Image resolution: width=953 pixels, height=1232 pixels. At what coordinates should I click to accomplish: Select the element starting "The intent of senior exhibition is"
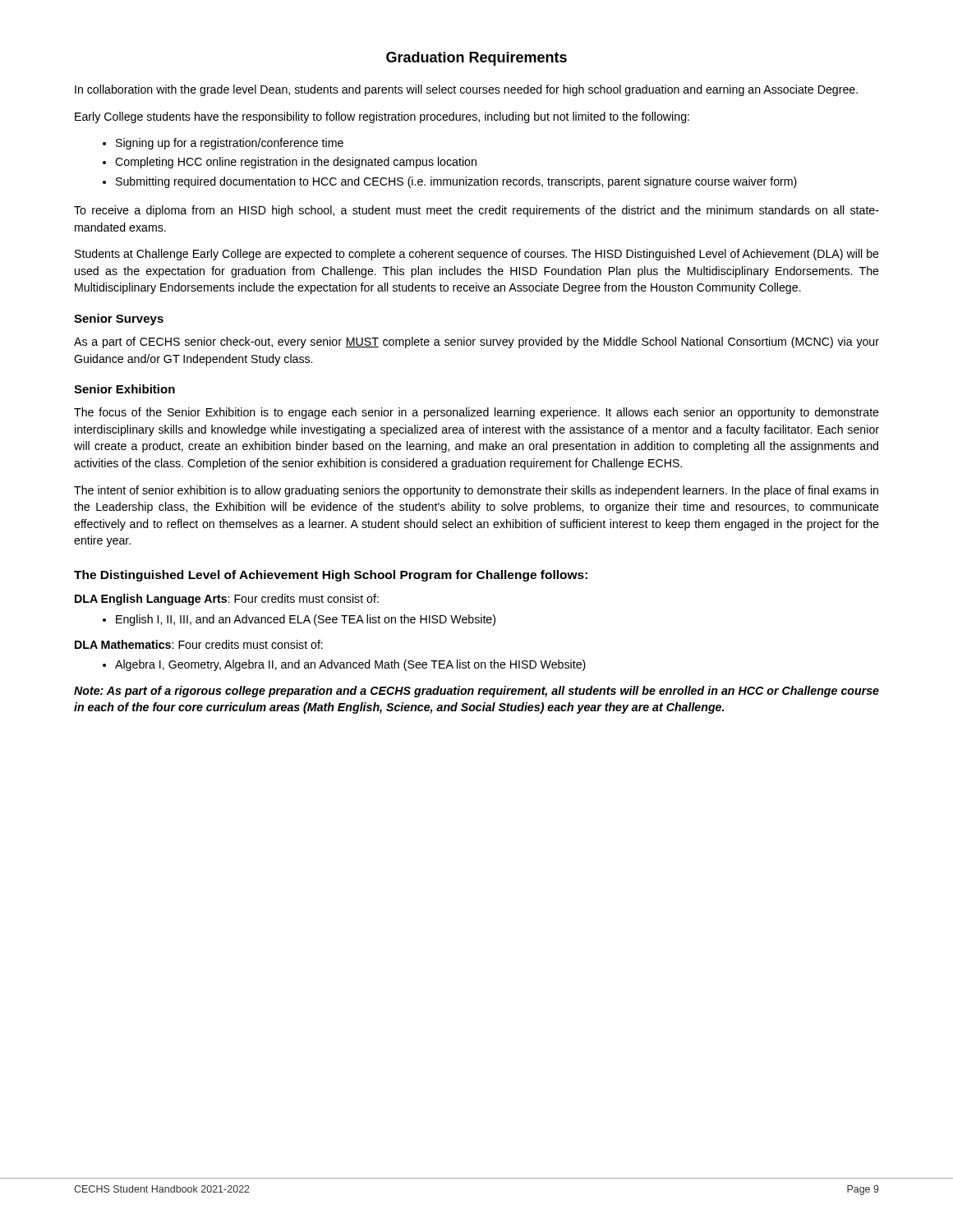coord(476,515)
